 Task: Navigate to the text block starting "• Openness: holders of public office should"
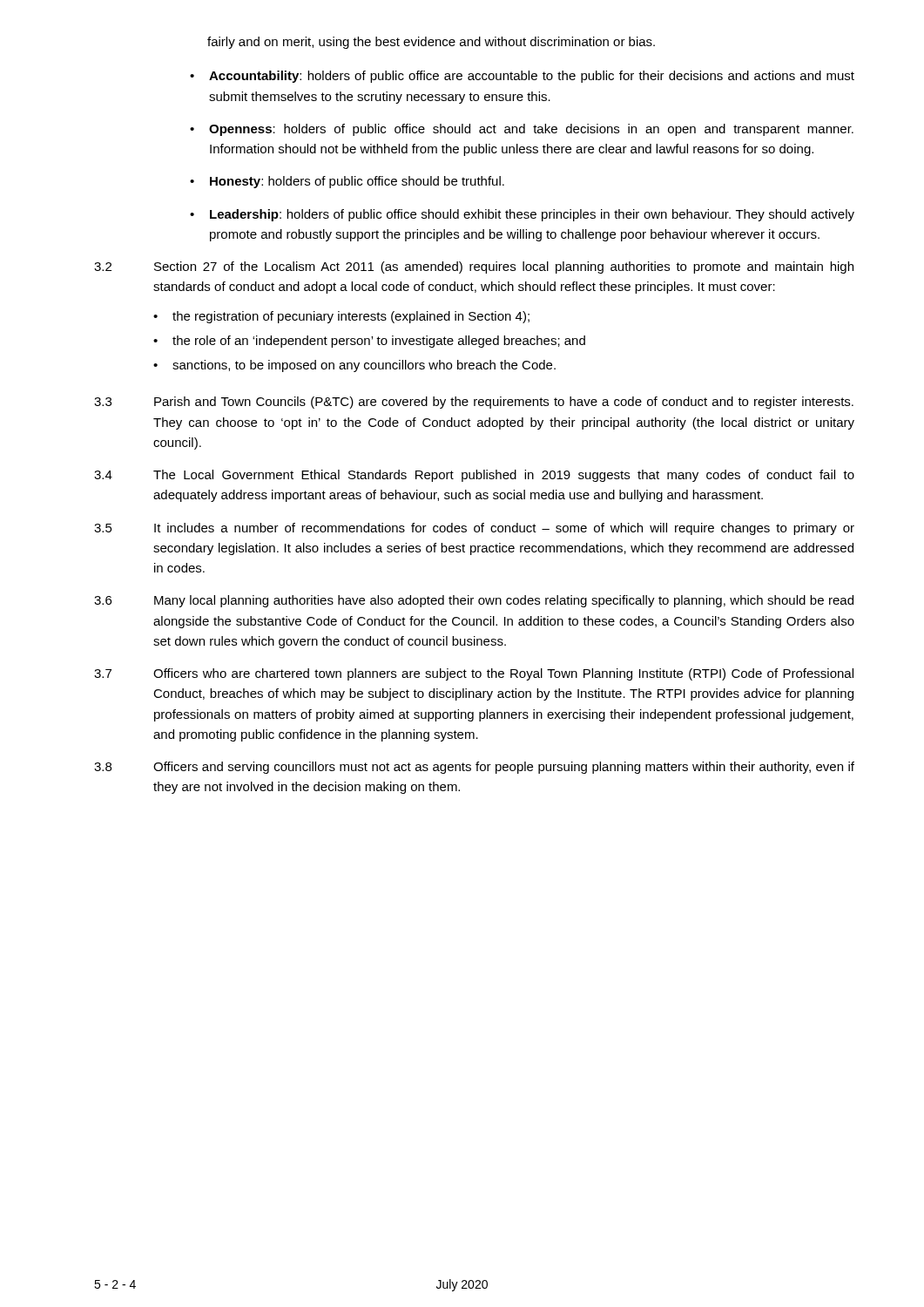tap(522, 139)
